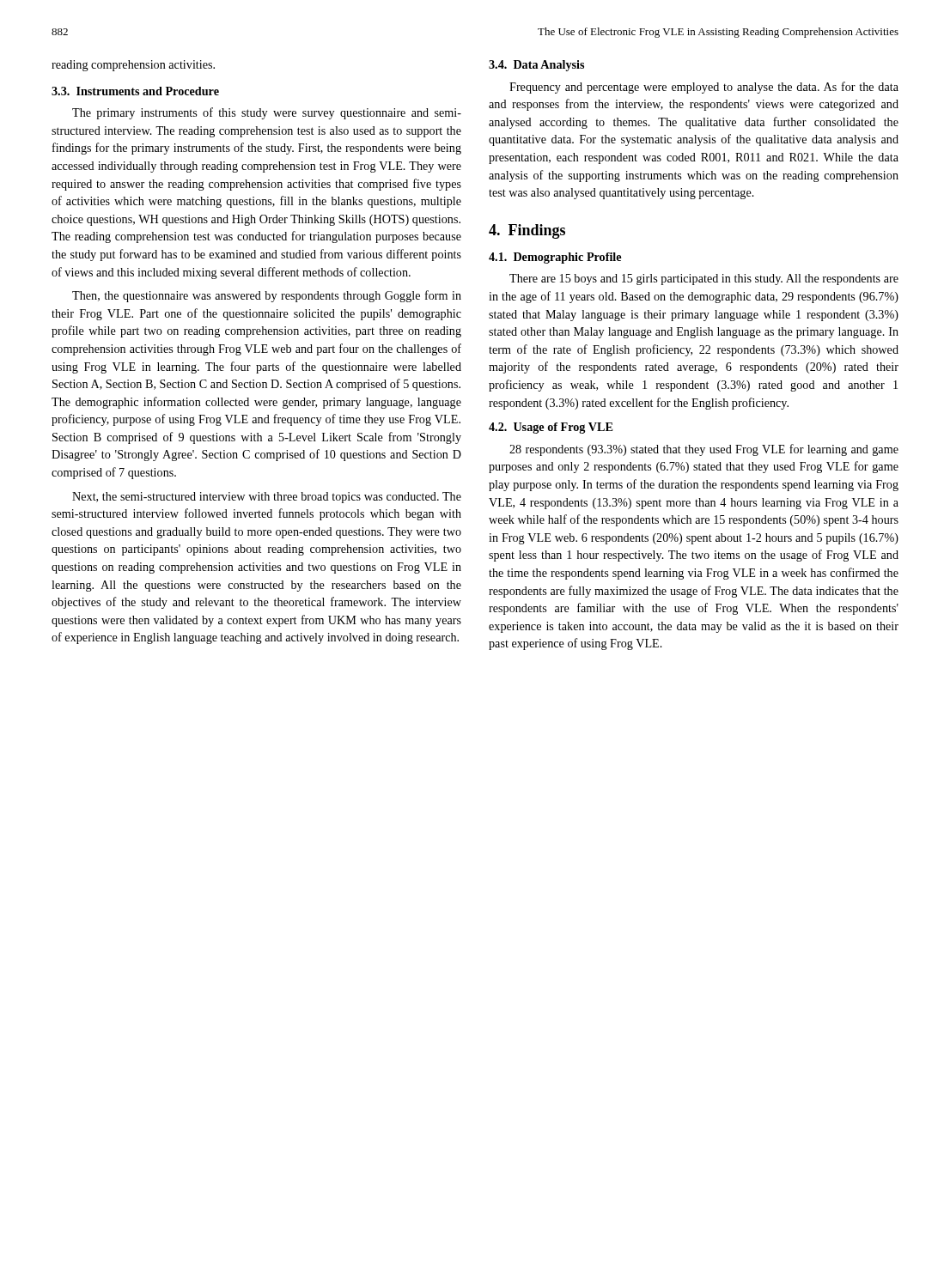Find the text starting "reading comprehension activities."
Image resolution: width=950 pixels, height=1288 pixels.
pos(133,66)
